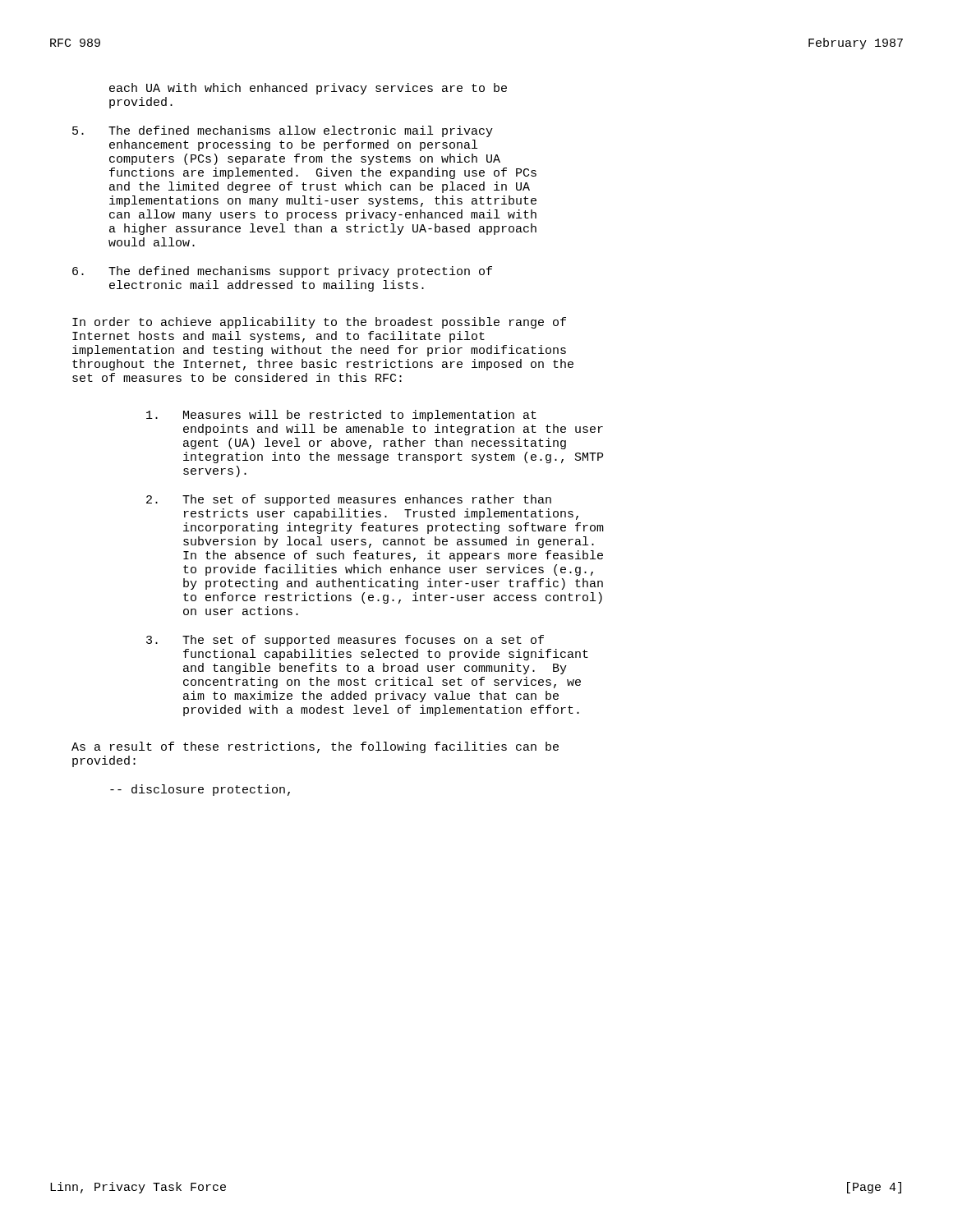Navigate to the block starting "5. The defined mechanisms"
This screenshot has height=1232, width=953.
[x=476, y=188]
